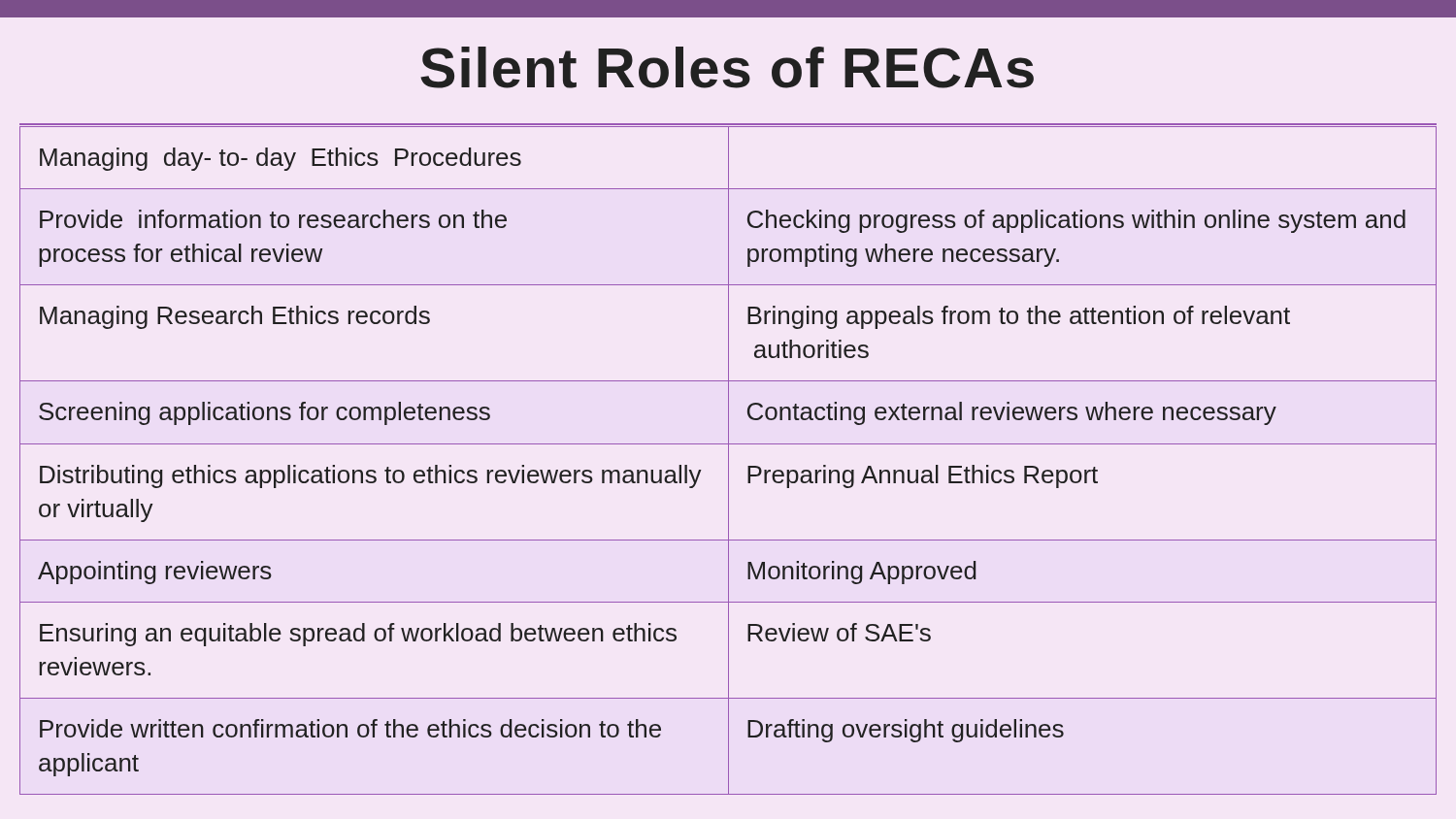Select the table that reads "Screening applications for completeness"

click(x=728, y=468)
